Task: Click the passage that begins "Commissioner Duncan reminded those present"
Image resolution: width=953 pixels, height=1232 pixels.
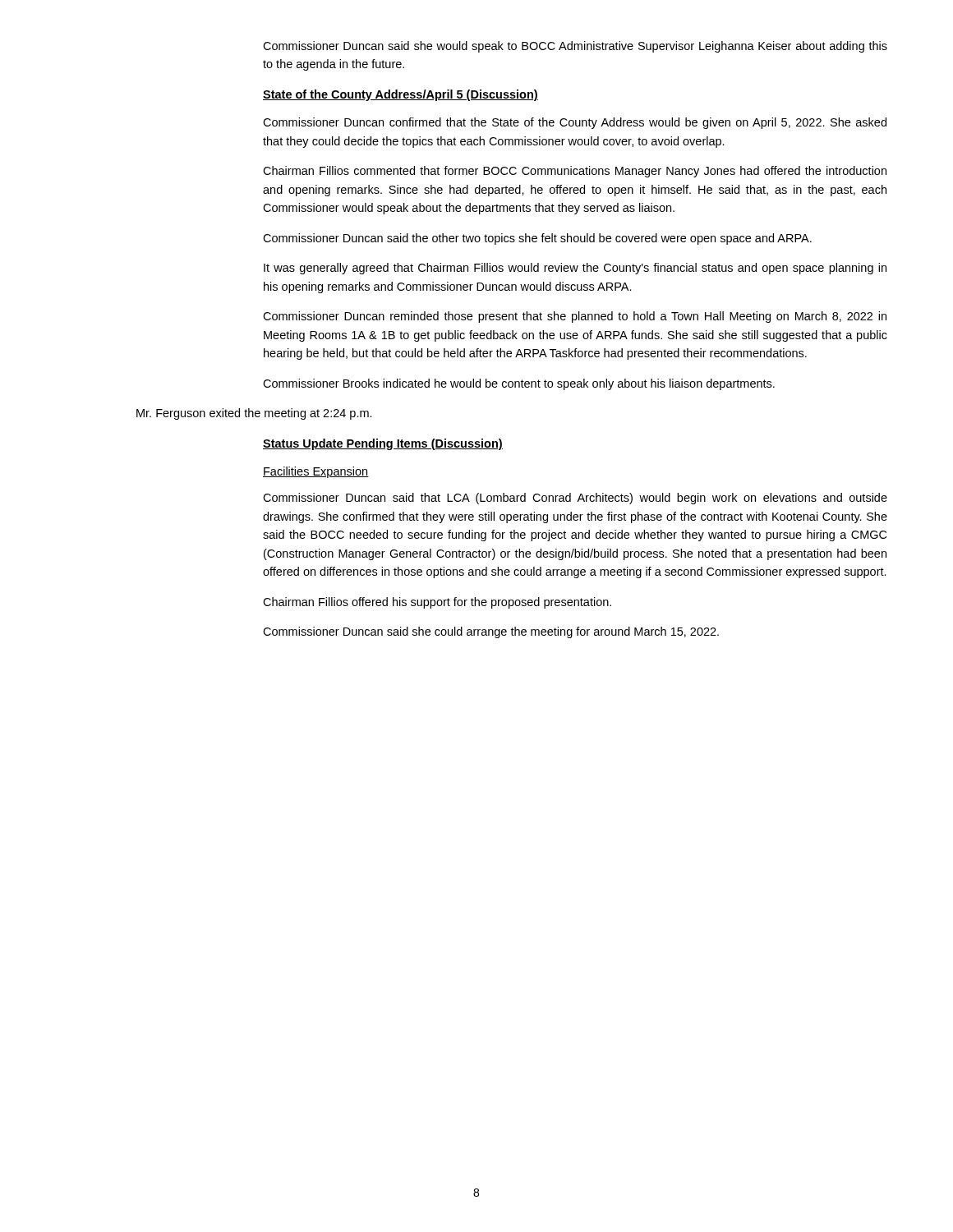Action: tap(575, 335)
